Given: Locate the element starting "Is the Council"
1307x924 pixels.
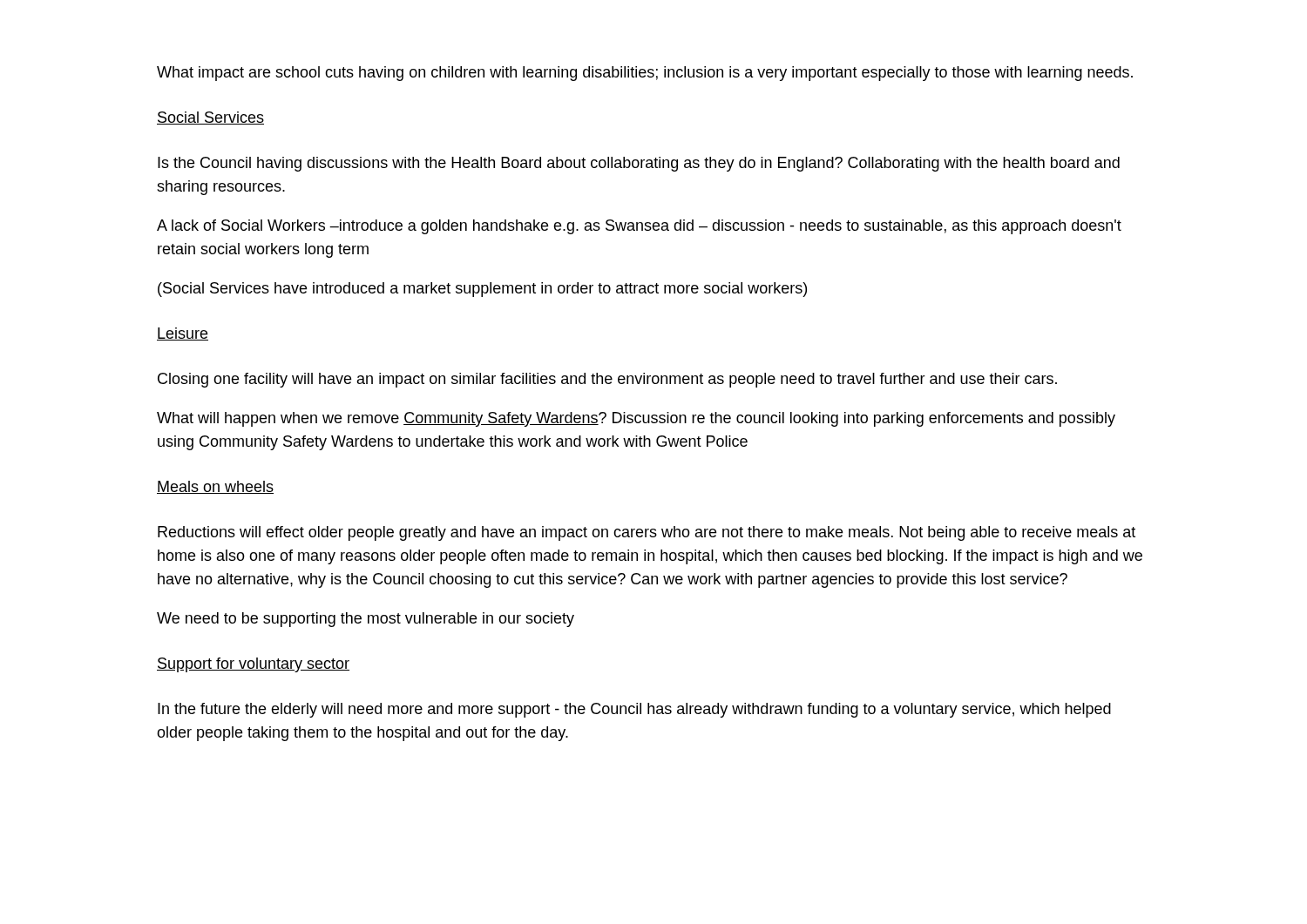Looking at the screenshot, I should 639,175.
